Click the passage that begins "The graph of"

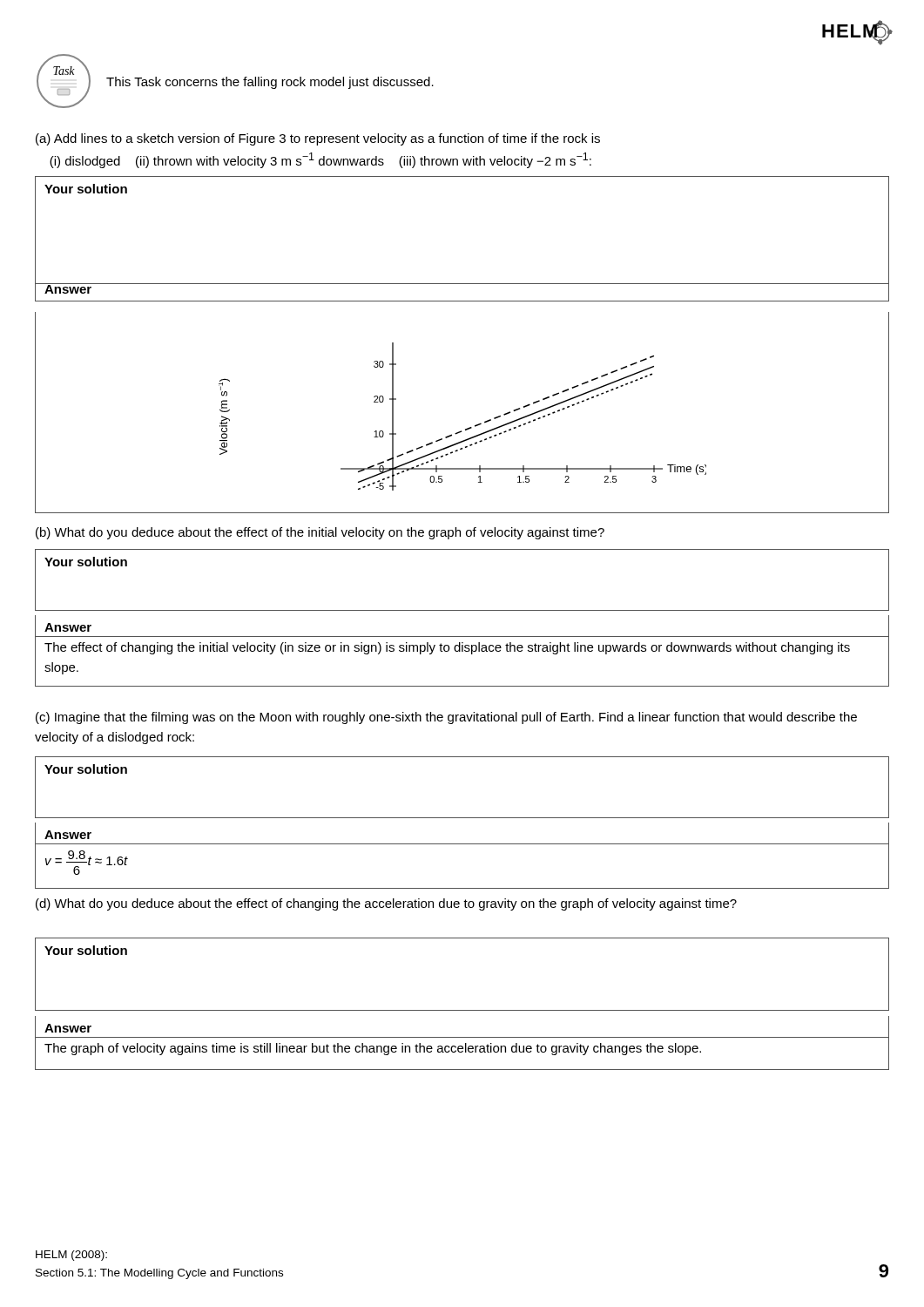click(373, 1048)
